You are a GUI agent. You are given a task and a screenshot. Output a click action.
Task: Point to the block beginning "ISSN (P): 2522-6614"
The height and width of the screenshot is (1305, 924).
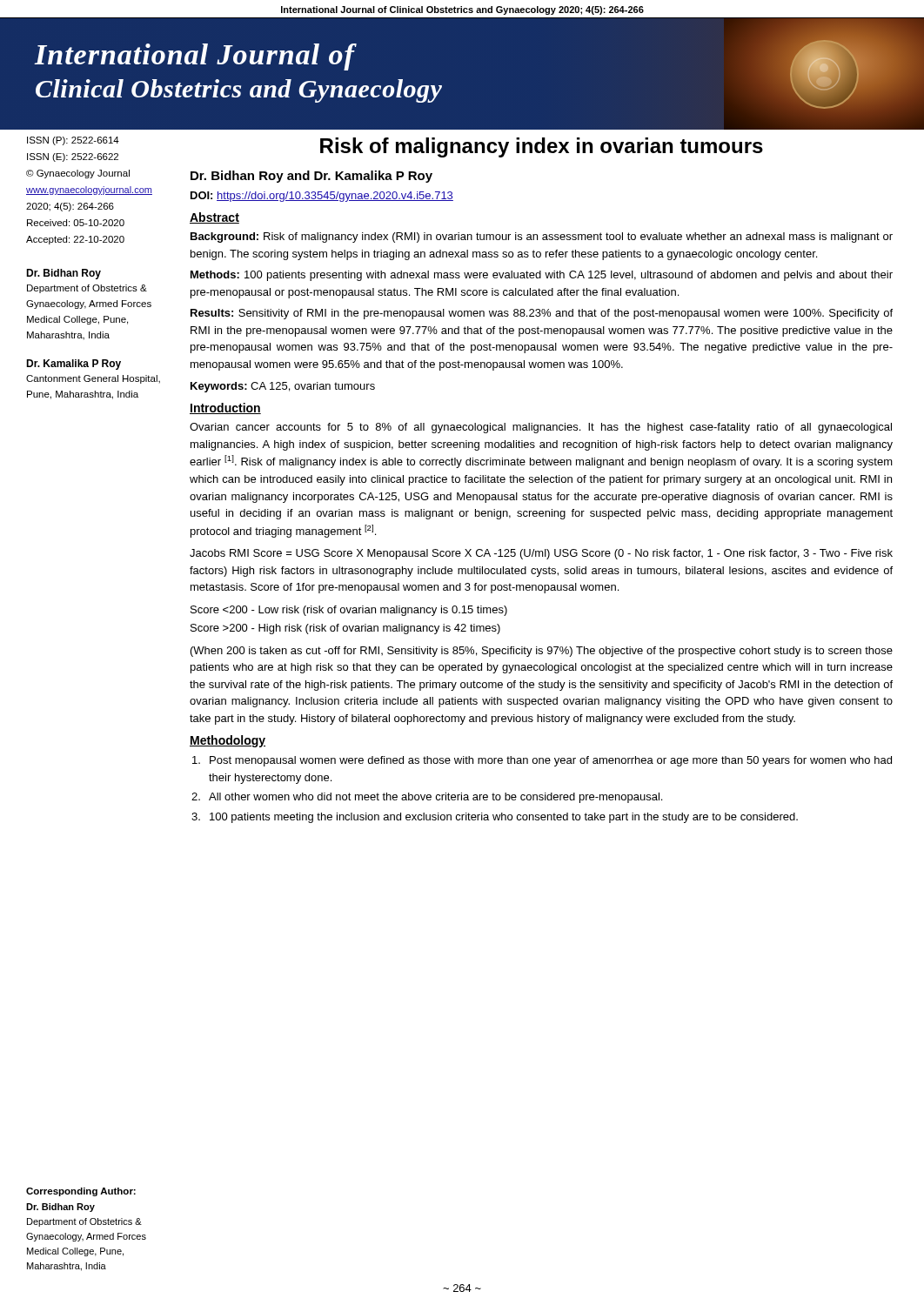click(89, 190)
